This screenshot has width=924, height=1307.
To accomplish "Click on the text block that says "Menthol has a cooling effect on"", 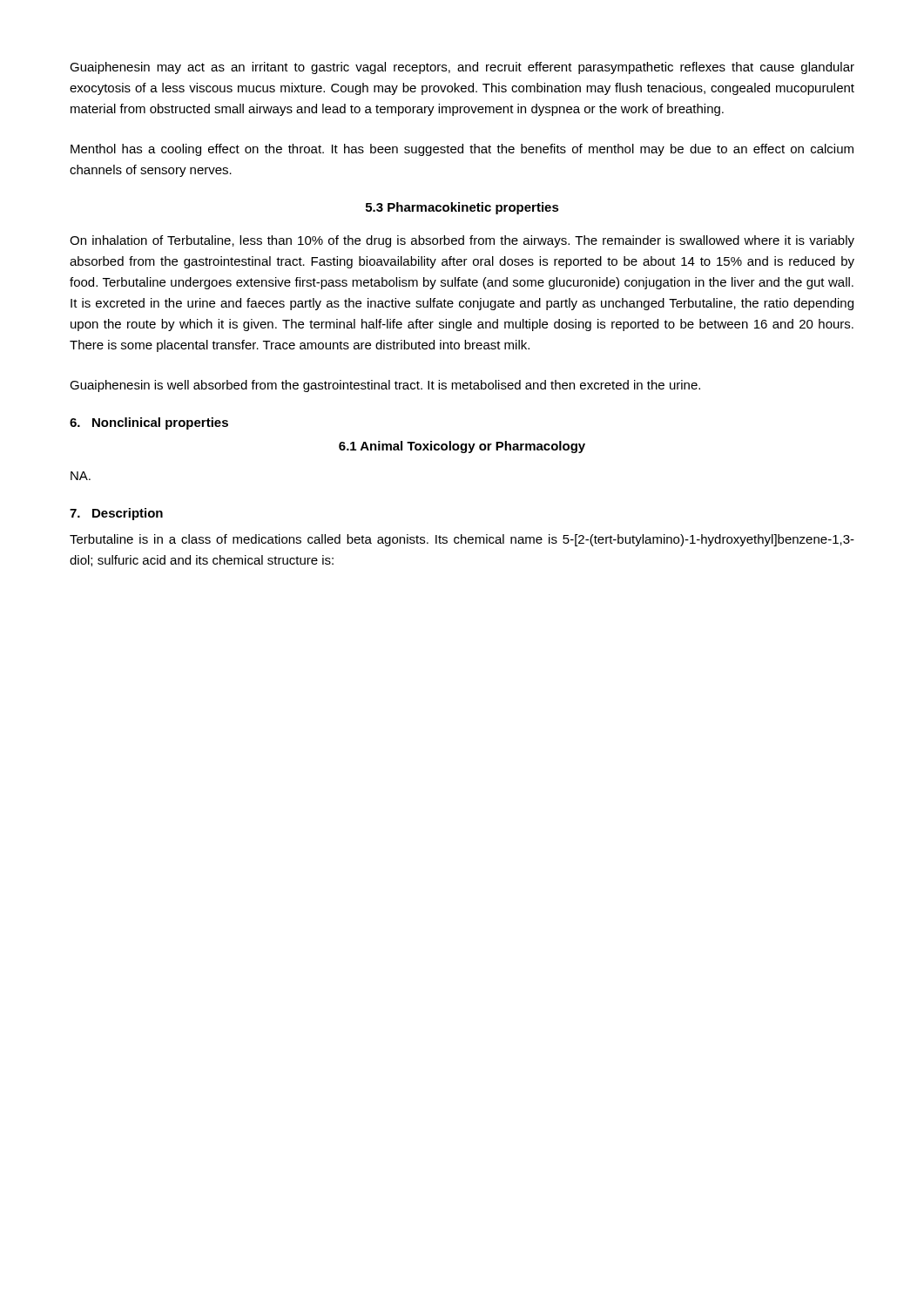I will pyautogui.click(x=462, y=159).
